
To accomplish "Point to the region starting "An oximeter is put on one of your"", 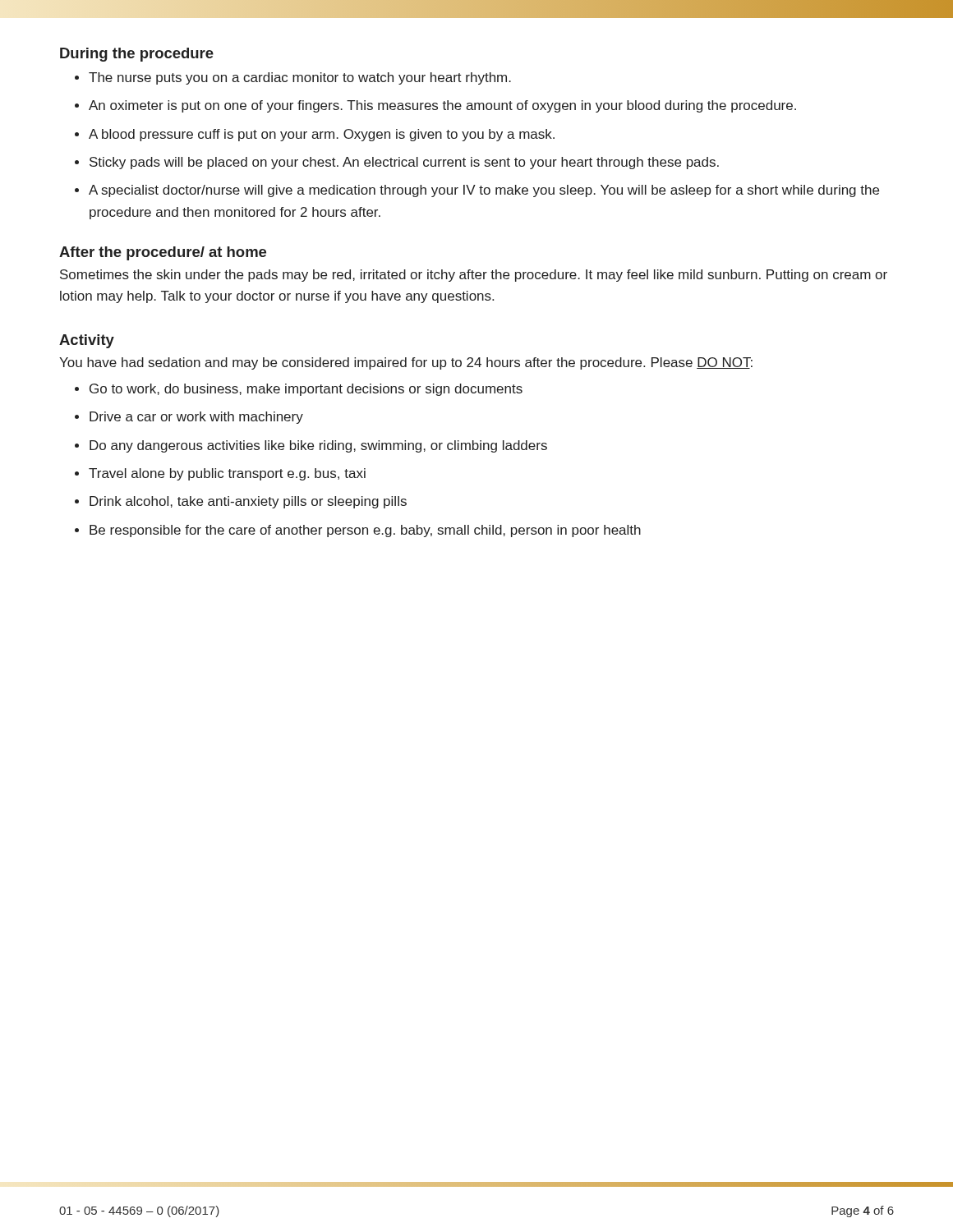I will pyautogui.click(x=491, y=106).
